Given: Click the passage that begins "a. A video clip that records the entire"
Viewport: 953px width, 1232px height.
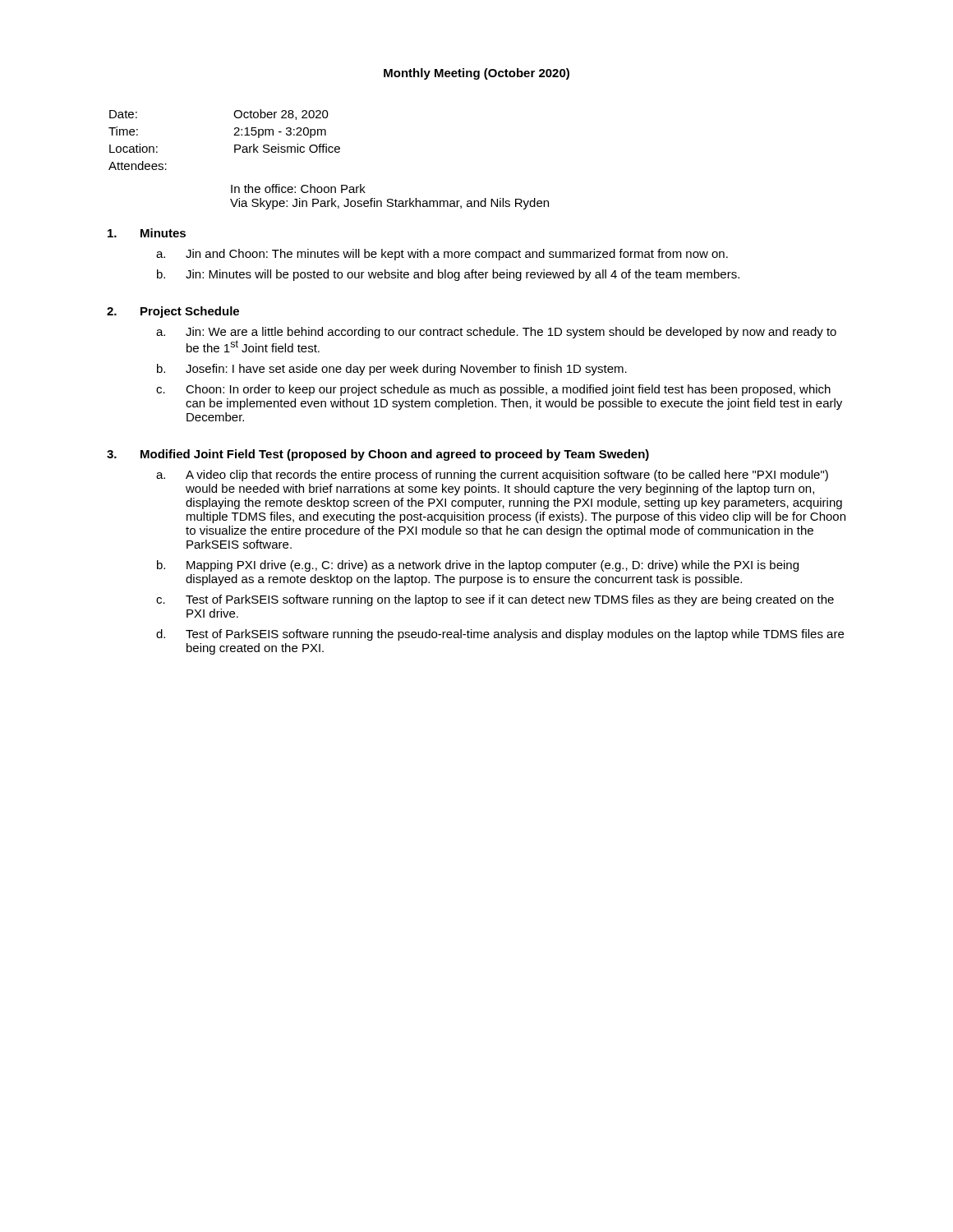Looking at the screenshot, I should [501, 509].
